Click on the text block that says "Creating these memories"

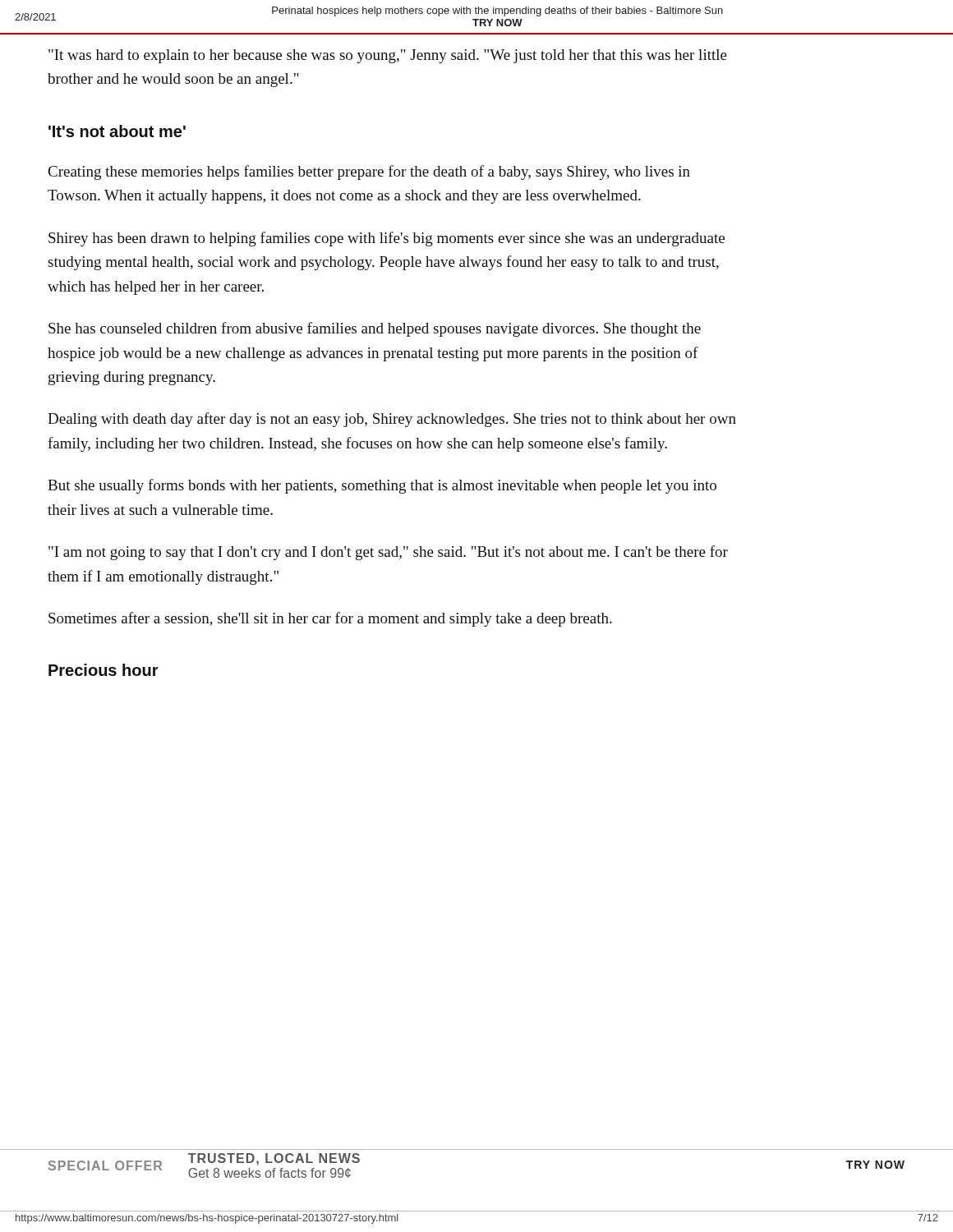369,183
